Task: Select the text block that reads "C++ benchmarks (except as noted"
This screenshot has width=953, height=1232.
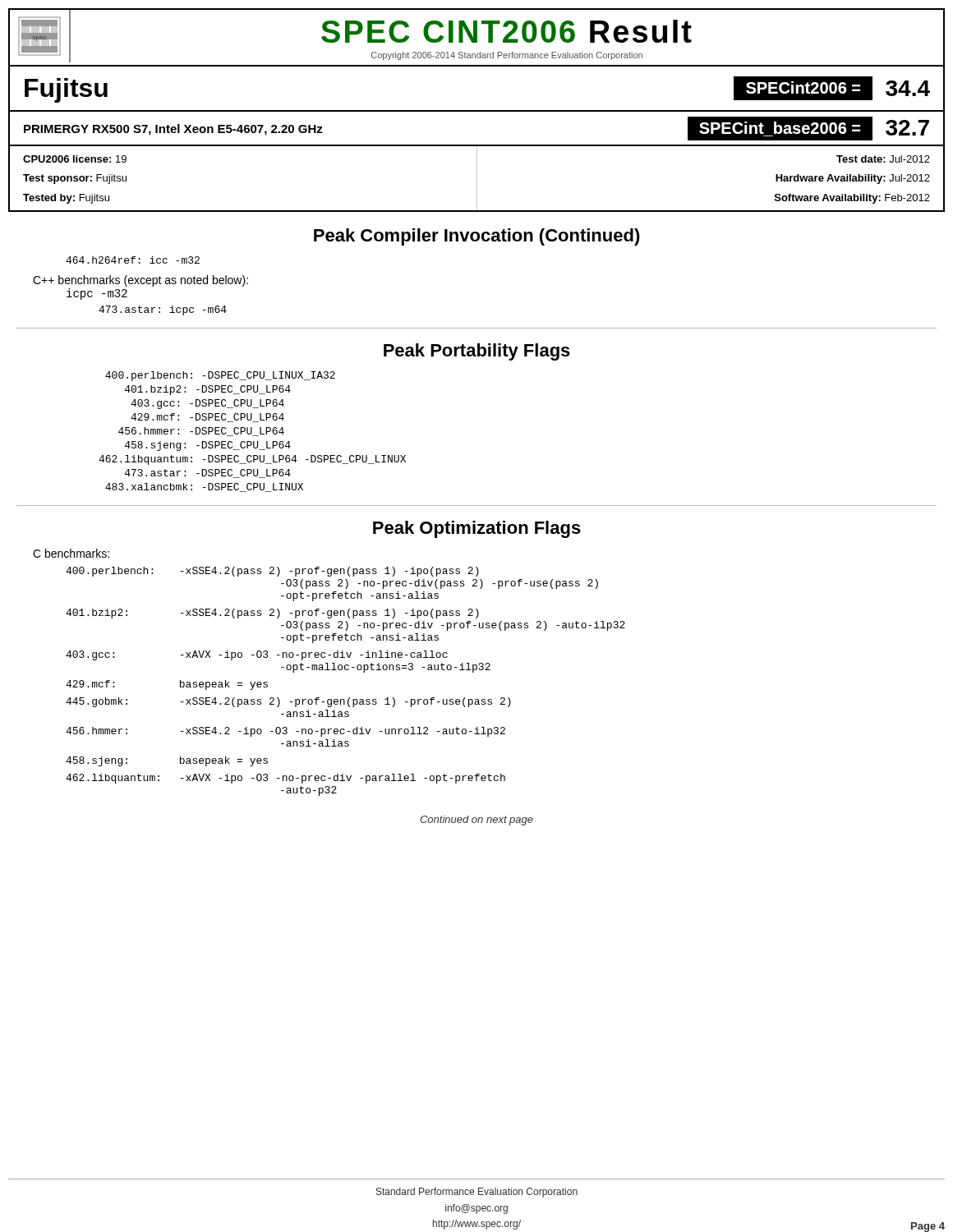Action: [x=141, y=287]
